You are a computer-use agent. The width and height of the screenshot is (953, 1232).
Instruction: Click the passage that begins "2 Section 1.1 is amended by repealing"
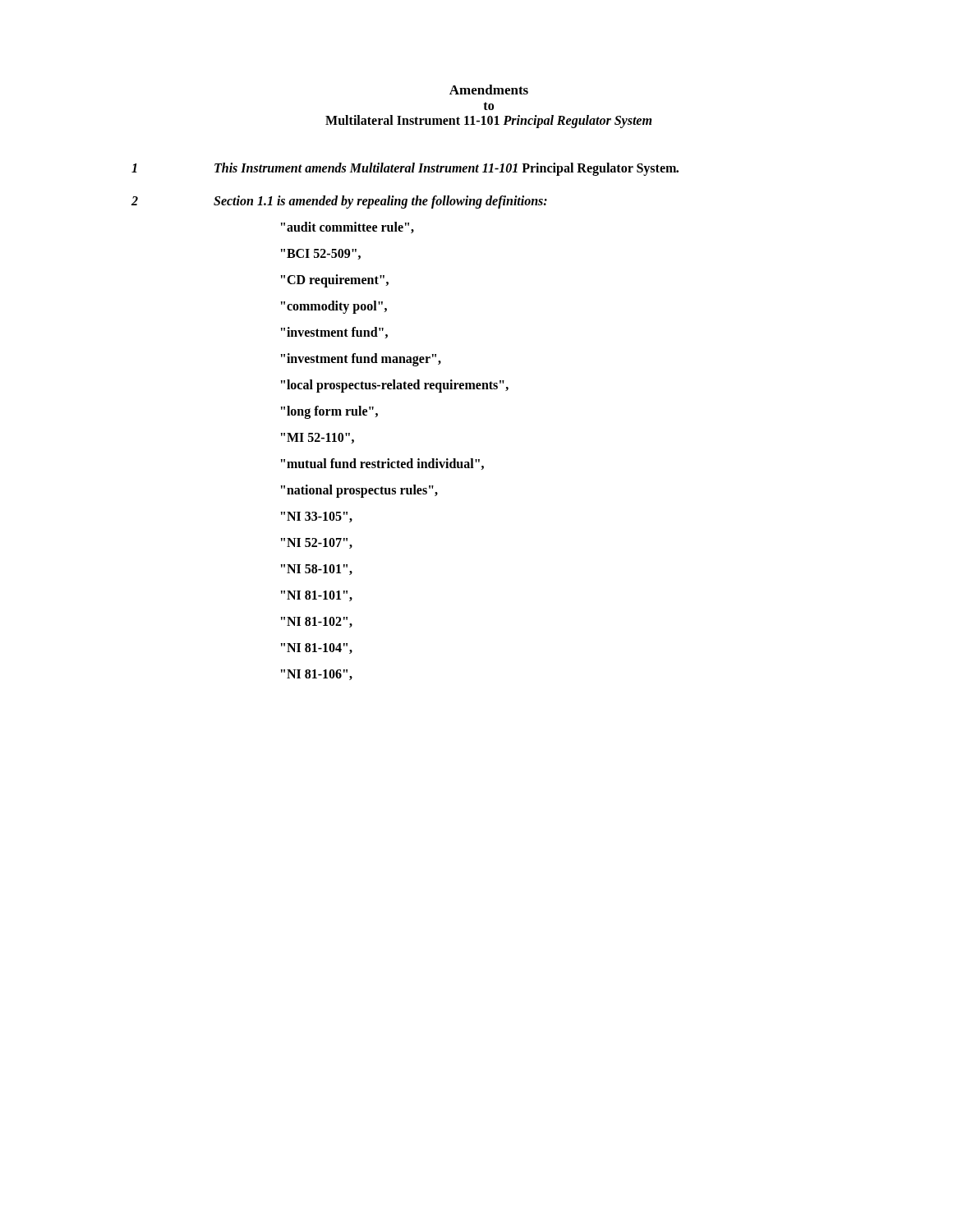tap(339, 202)
